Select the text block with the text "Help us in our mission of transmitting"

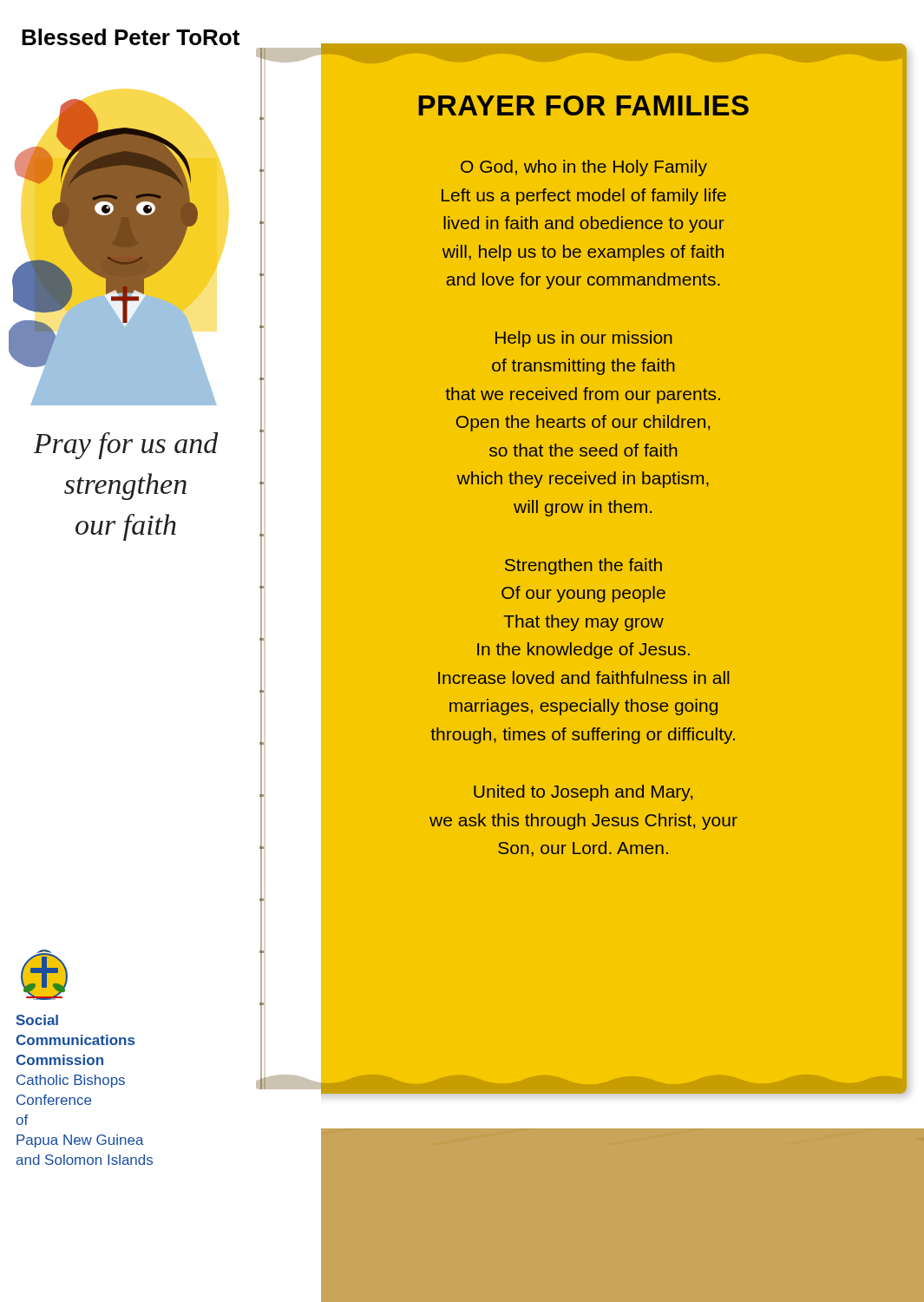point(584,422)
